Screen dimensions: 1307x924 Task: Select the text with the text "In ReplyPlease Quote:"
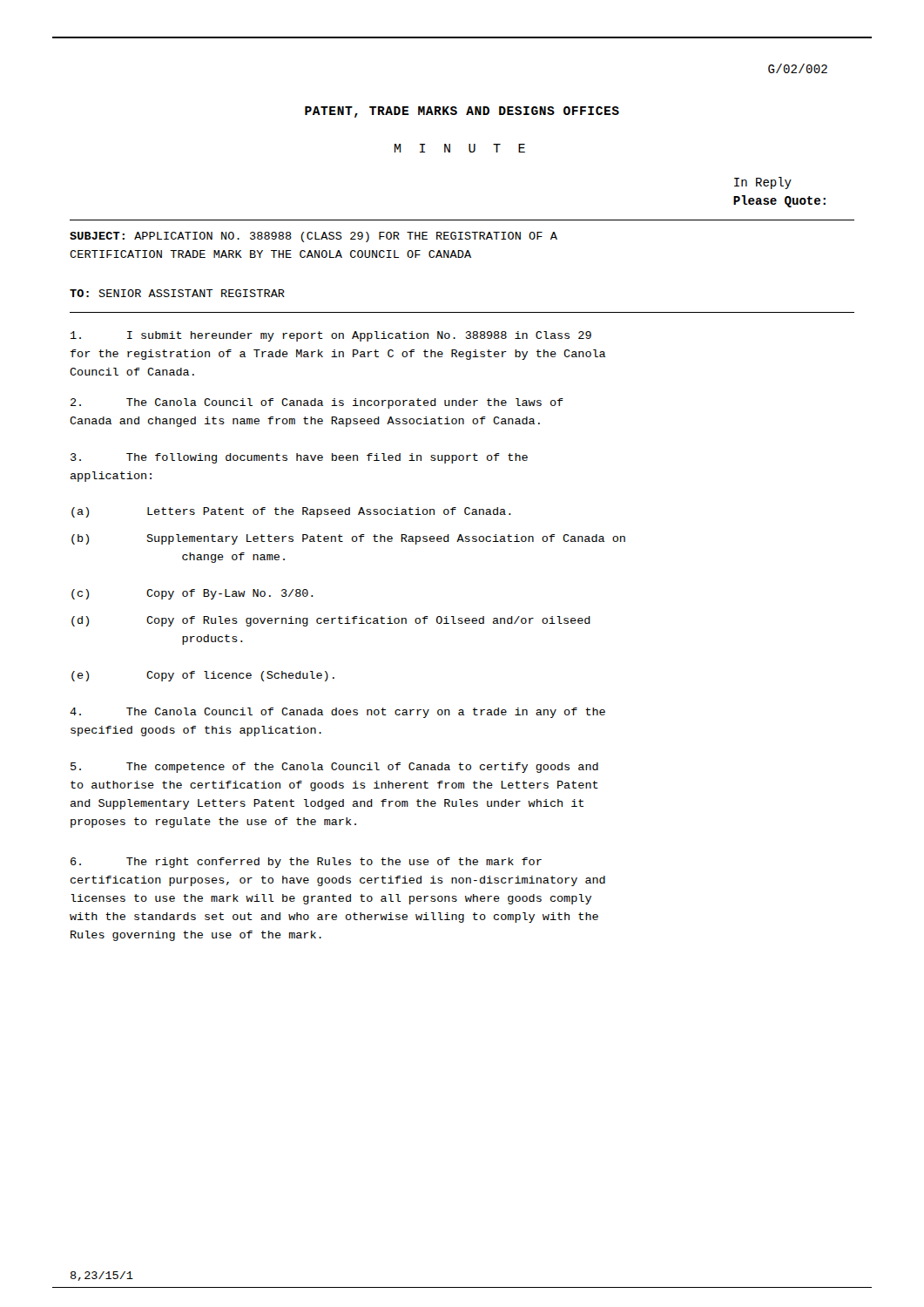tap(781, 192)
